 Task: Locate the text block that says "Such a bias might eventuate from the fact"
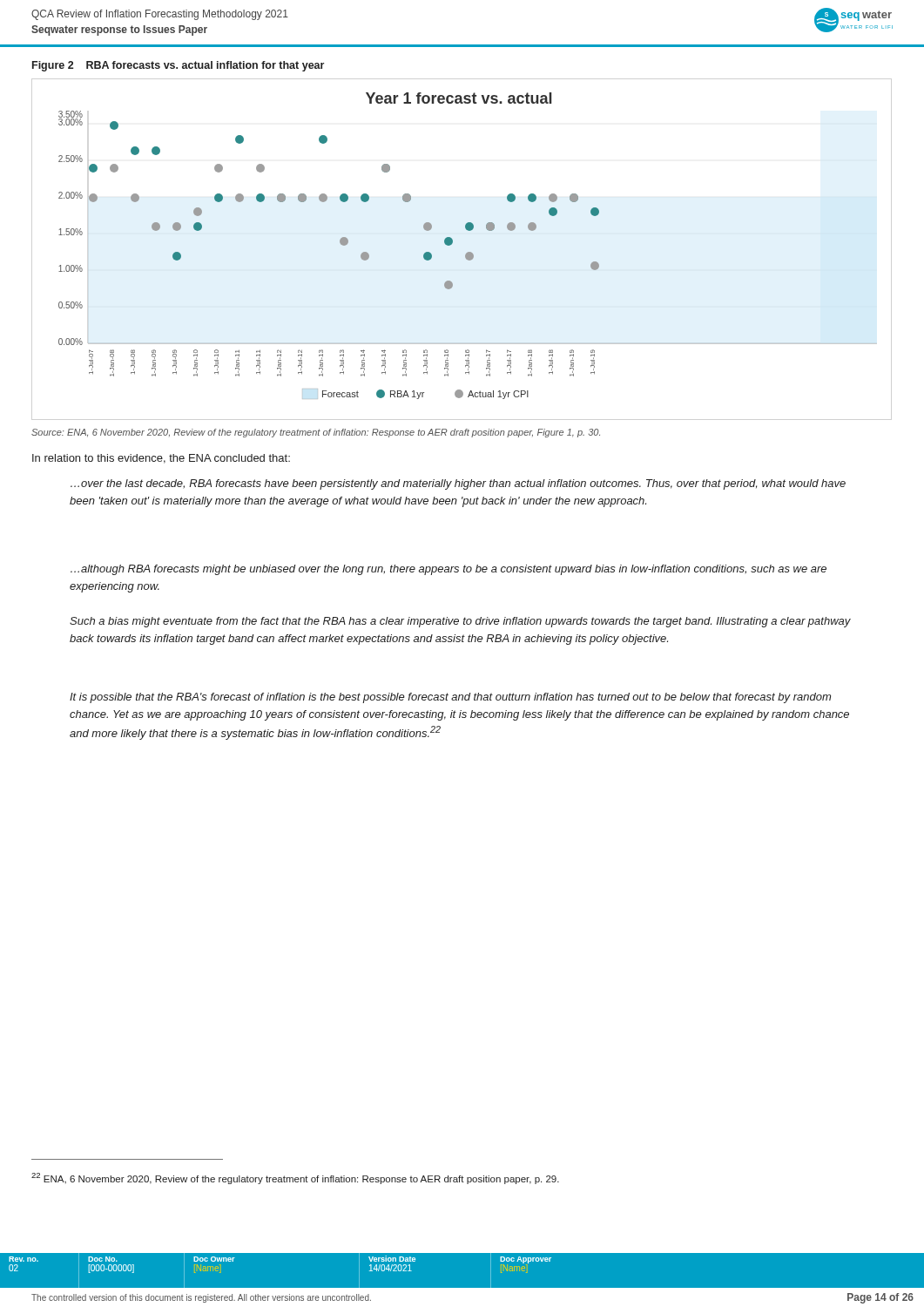tap(460, 629)
